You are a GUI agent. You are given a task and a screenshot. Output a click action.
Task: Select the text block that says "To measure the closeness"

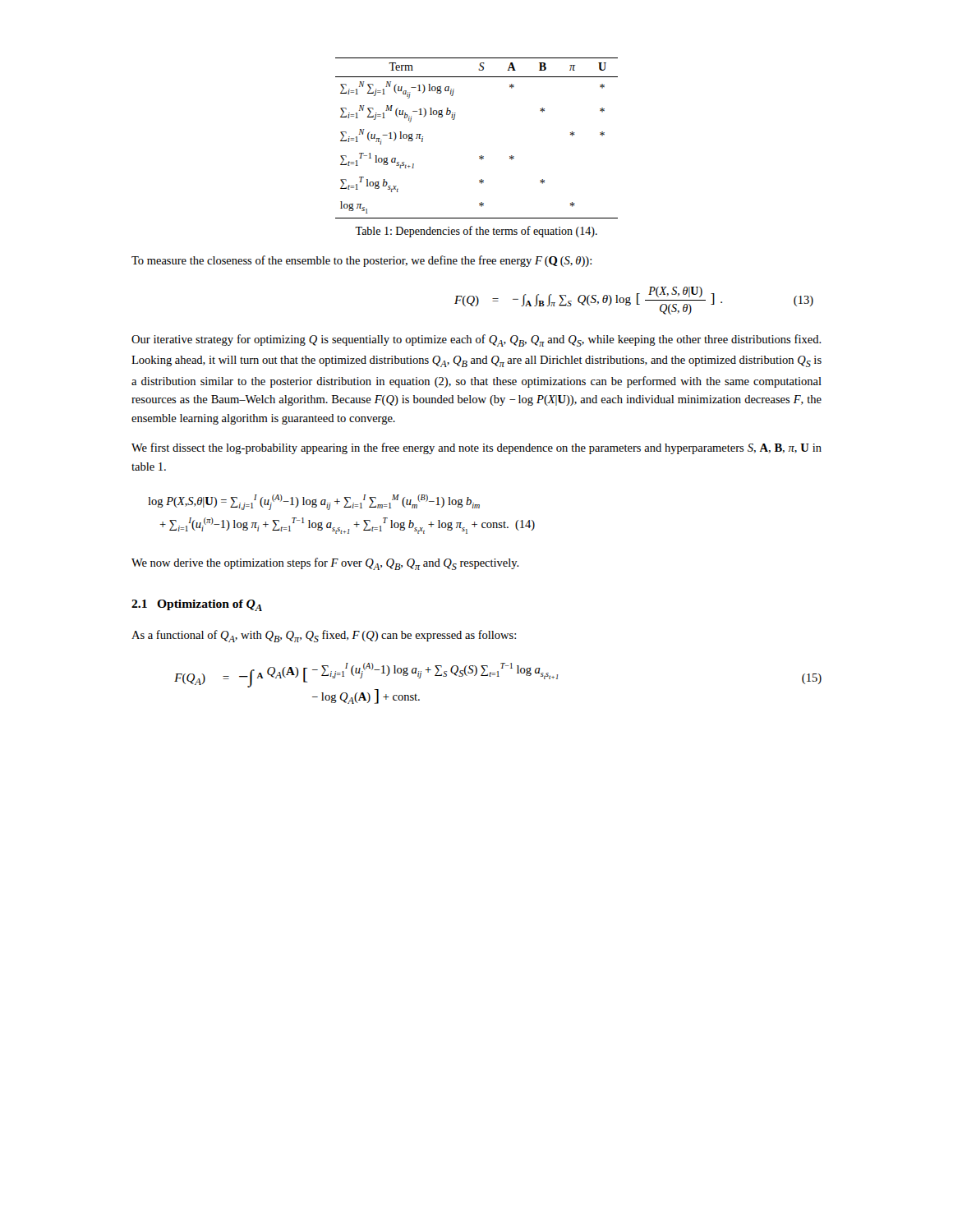(x=362, y=261)
